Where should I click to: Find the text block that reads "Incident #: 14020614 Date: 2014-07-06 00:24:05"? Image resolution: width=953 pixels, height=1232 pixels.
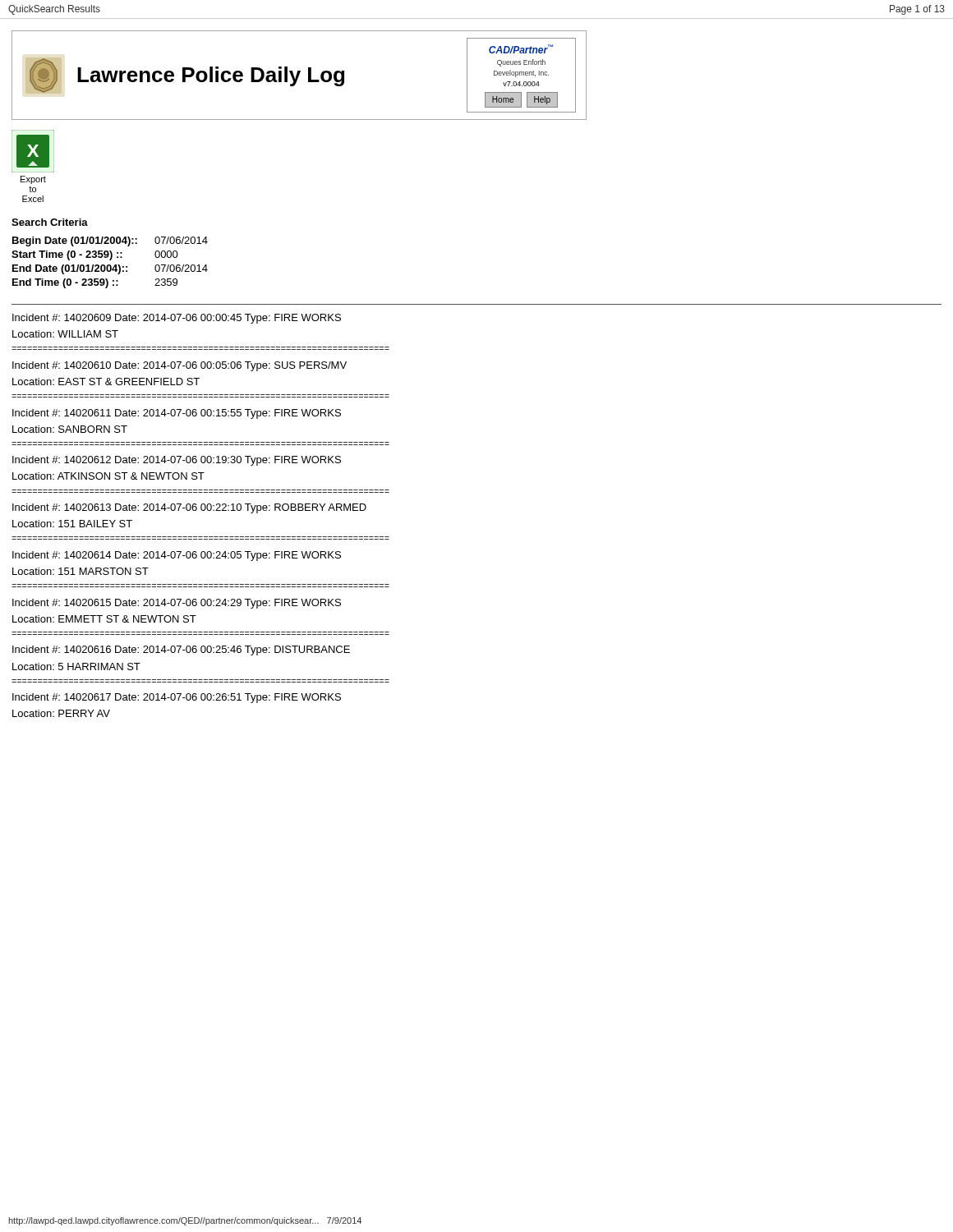[176, 563]
